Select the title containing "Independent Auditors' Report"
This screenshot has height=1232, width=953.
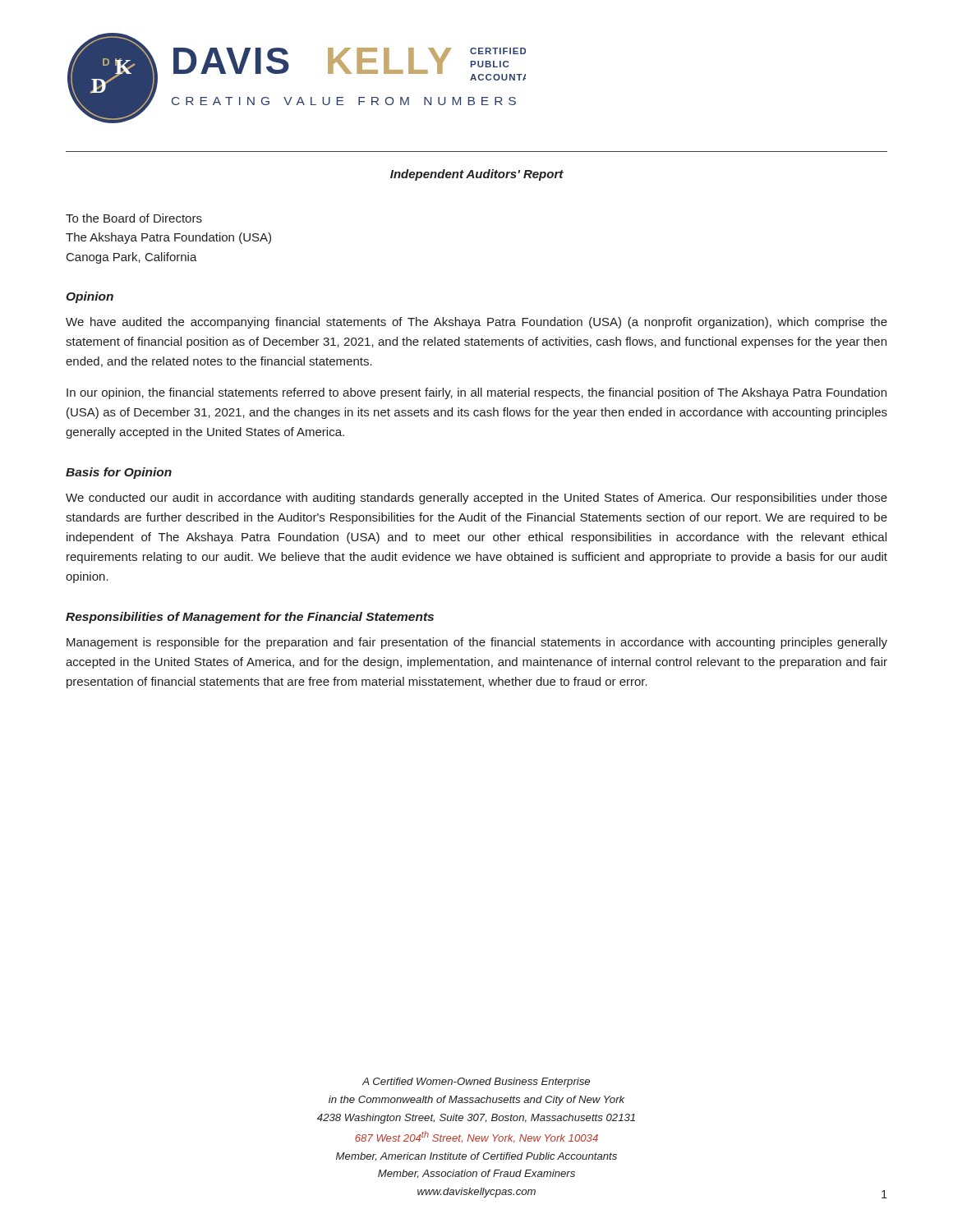tap(476, 174)
